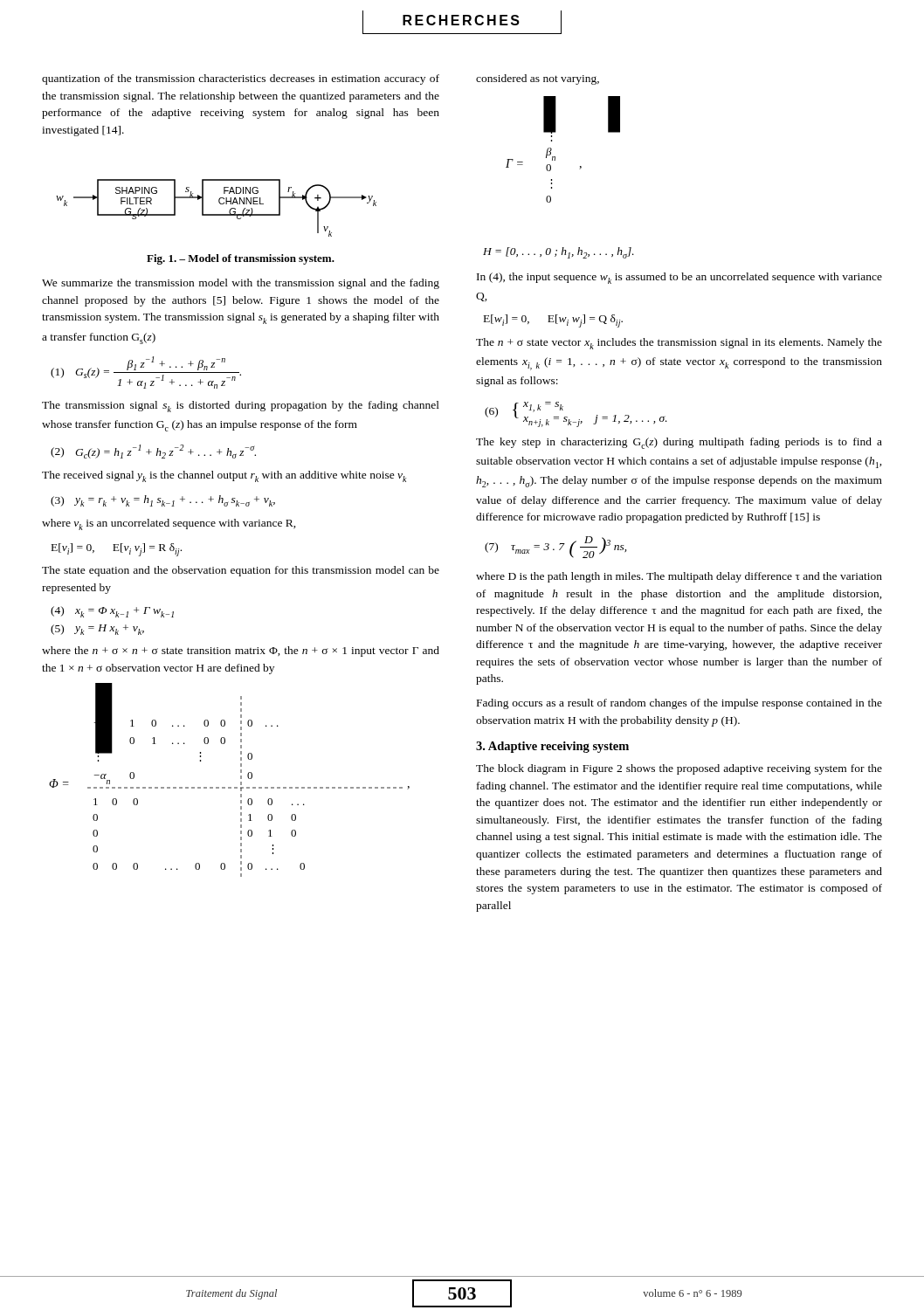Viewport: 924px width, 1310px height.
Task: Point to the block beginning "The state equation and the observation equation for"
Action: click(241, 579)
